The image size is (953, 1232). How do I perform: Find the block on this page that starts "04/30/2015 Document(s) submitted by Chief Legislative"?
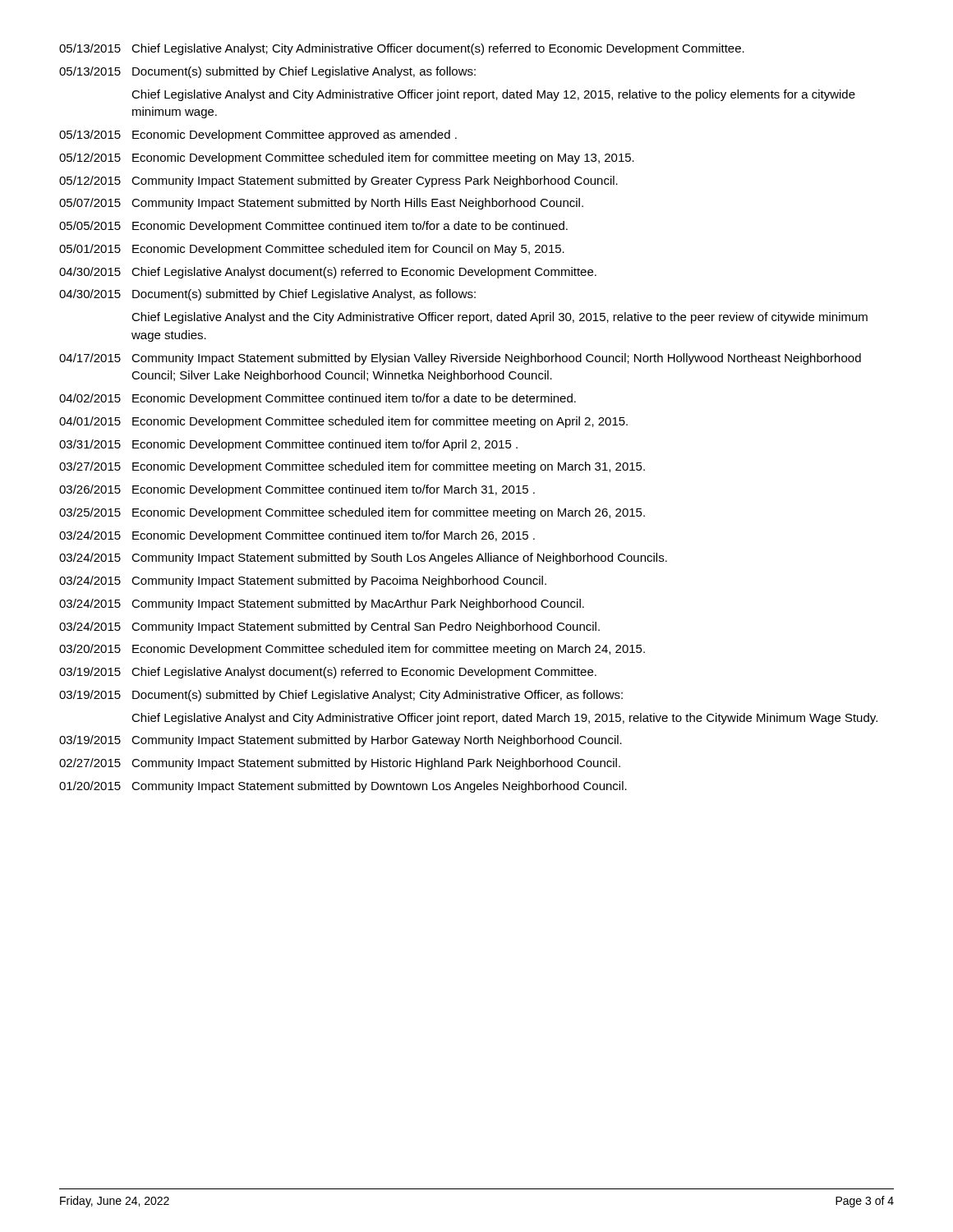pyautogui.click(x=476, y=294)
